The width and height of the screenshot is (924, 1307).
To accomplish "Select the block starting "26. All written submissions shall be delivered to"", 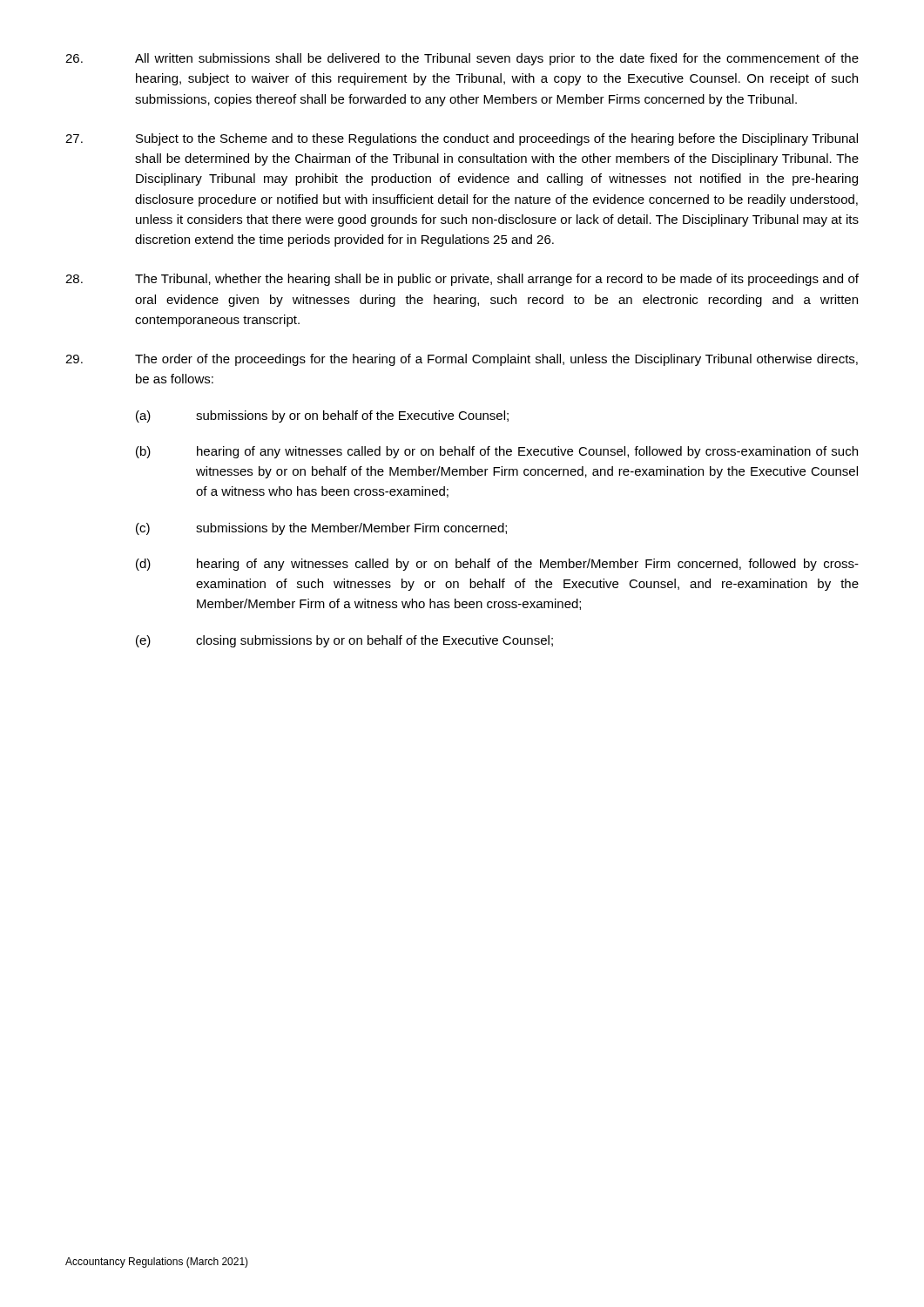I will point(462,78).
